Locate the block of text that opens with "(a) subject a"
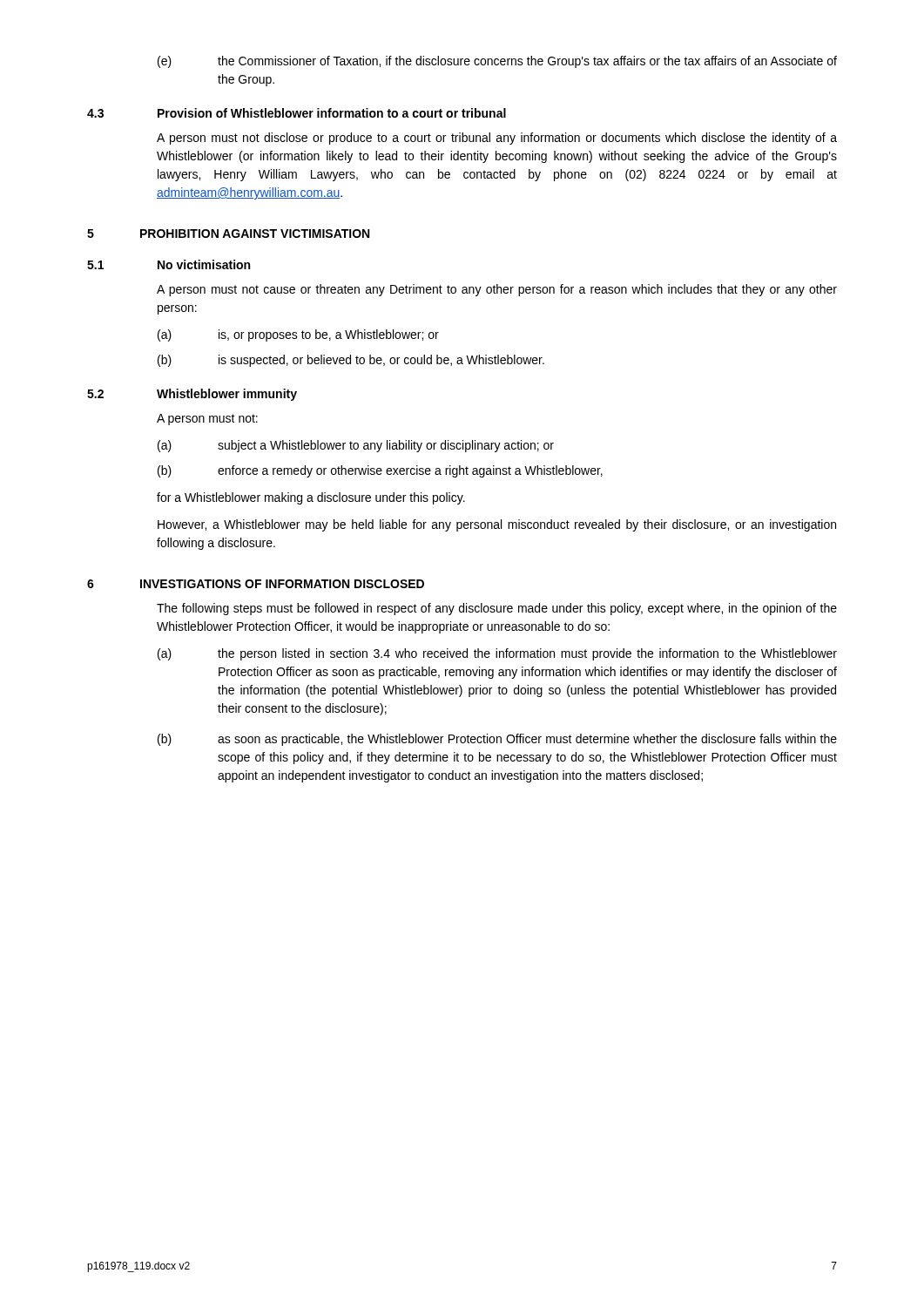 click(x=497, y=446)
